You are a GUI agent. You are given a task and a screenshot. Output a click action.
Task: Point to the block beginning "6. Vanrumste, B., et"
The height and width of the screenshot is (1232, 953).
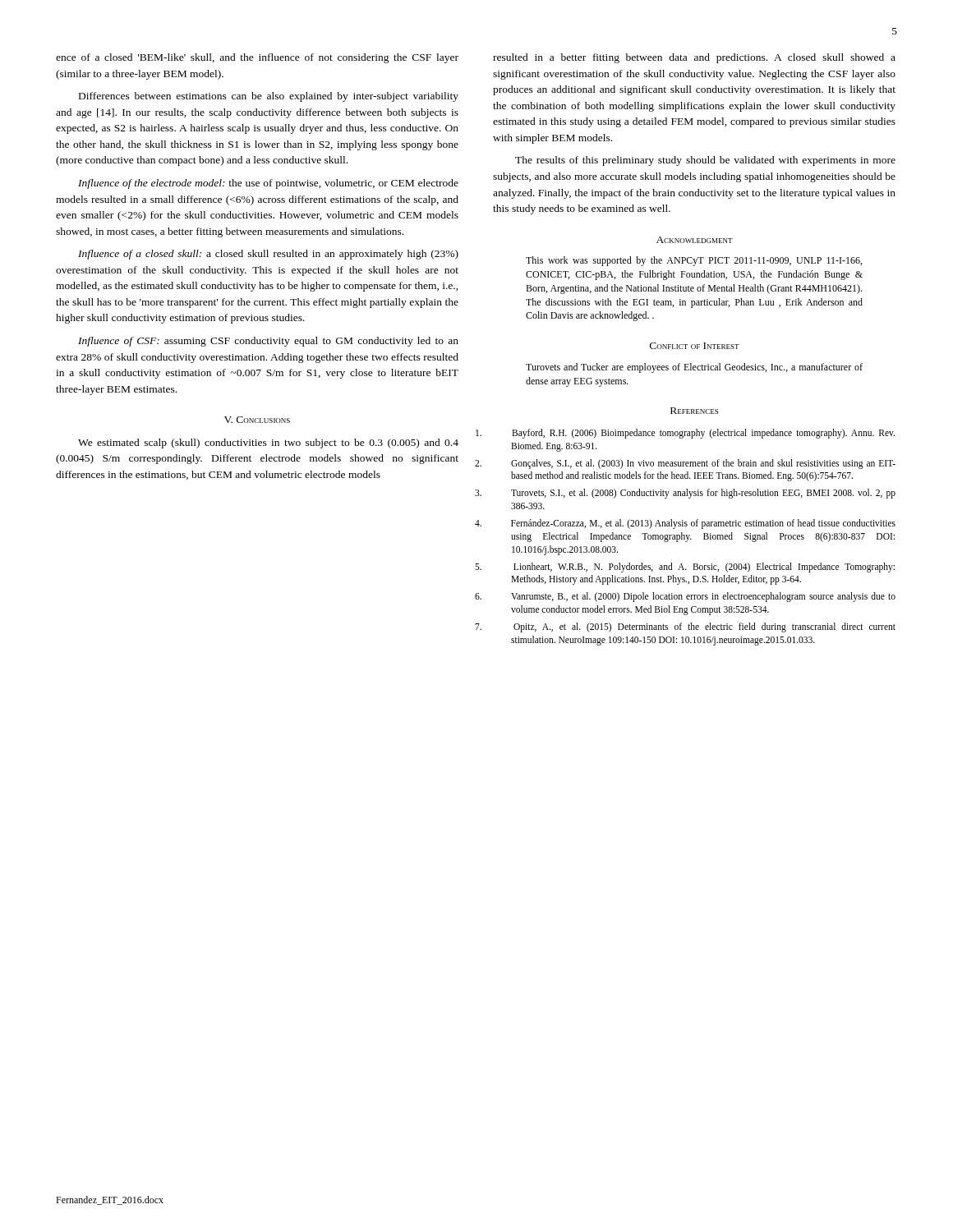tap(694, 603)
